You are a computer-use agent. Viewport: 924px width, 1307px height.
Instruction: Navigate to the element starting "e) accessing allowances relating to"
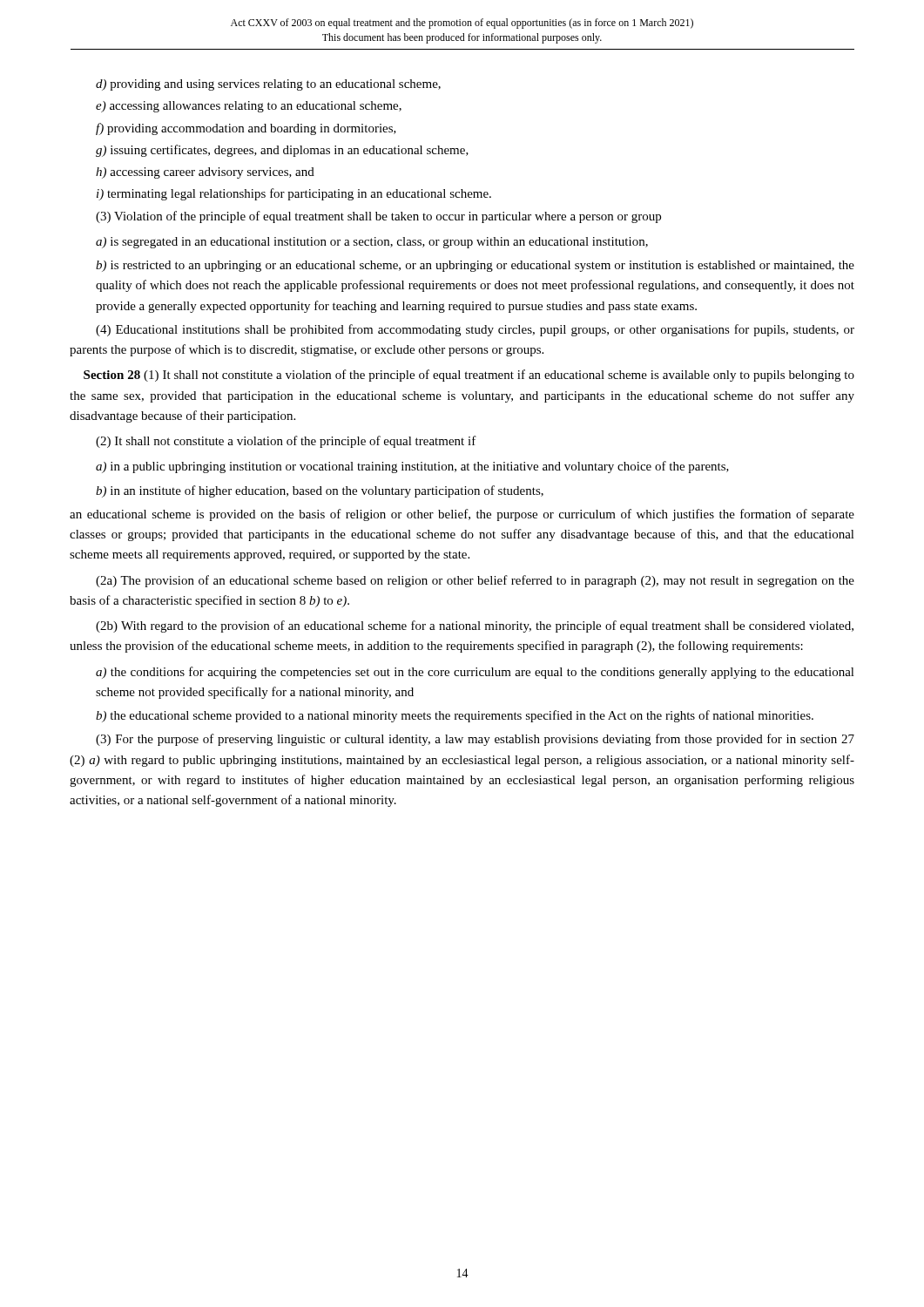249,106
